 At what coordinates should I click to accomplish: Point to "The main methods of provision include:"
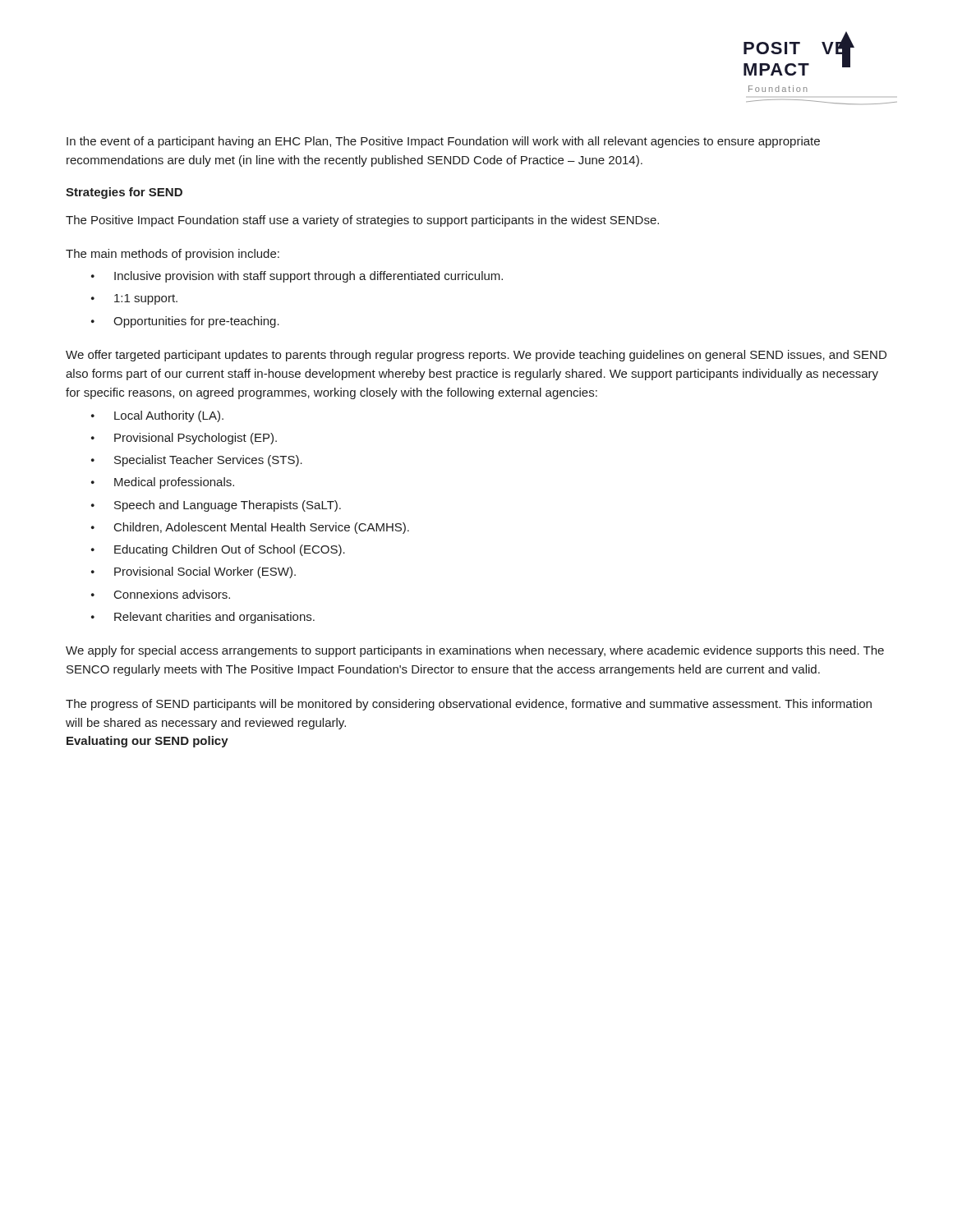pos(173,253)
